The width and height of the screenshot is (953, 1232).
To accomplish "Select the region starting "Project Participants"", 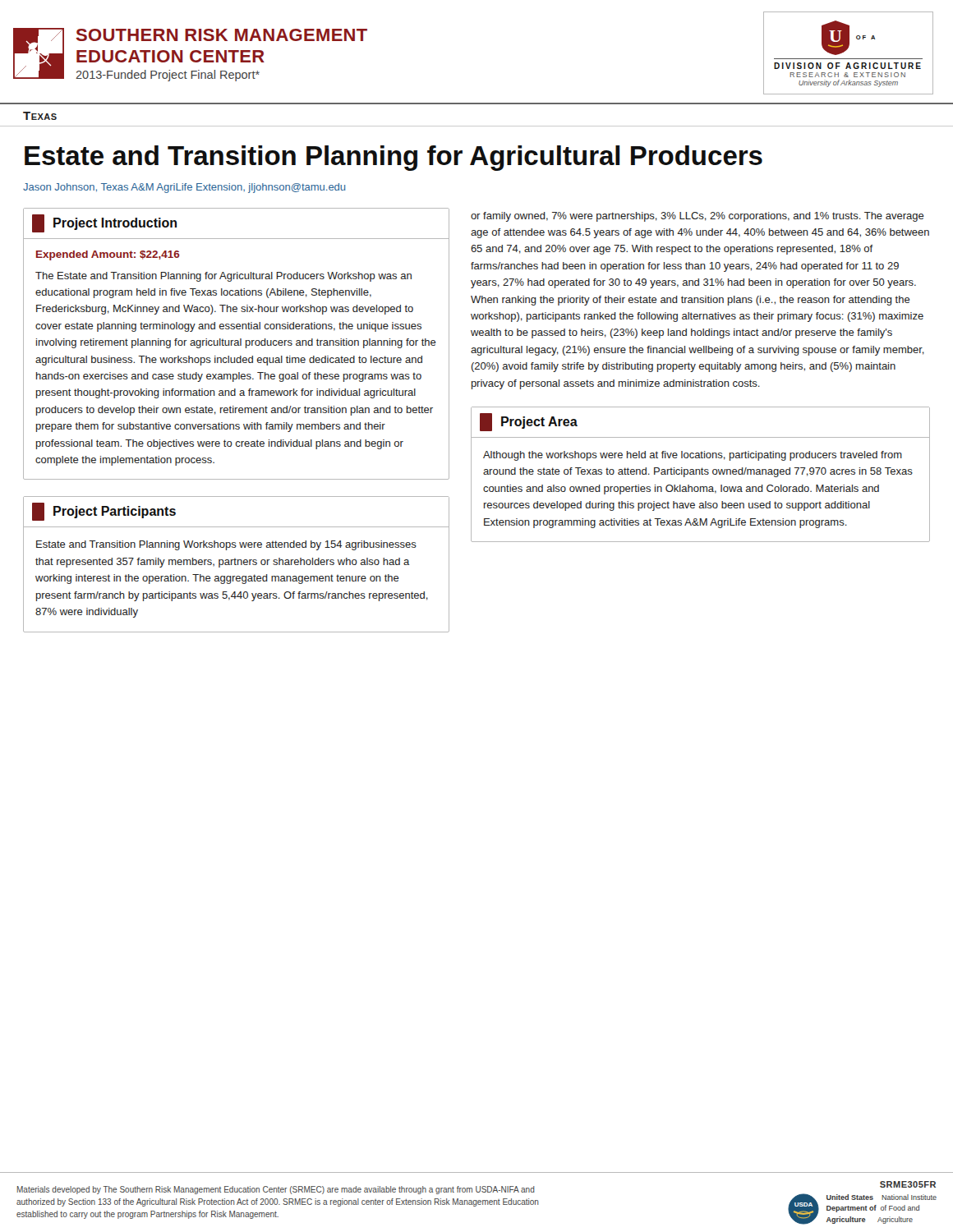I will point(104,512).
